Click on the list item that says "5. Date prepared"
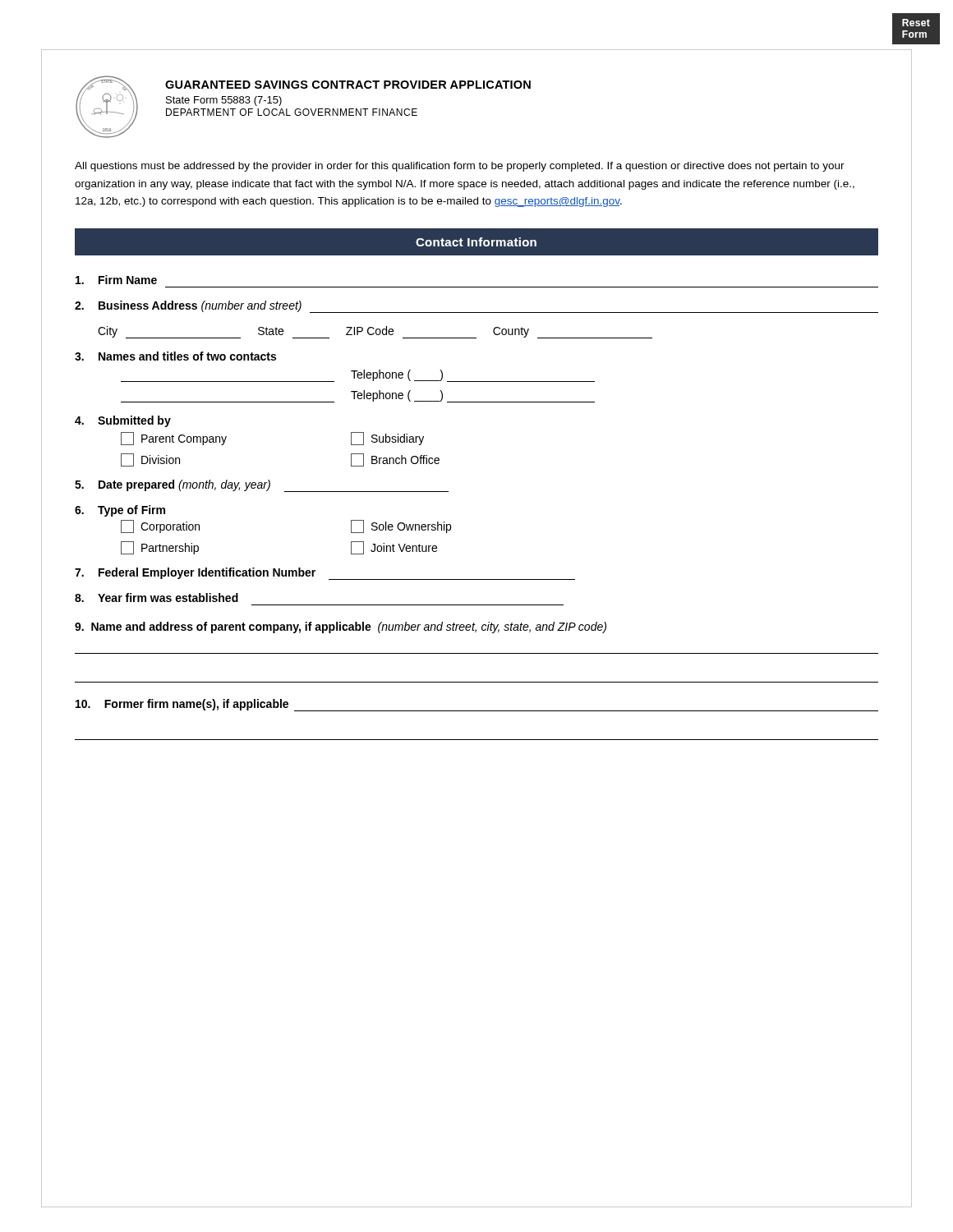This screenshot has height=1232, width=953. click(262, 485)
